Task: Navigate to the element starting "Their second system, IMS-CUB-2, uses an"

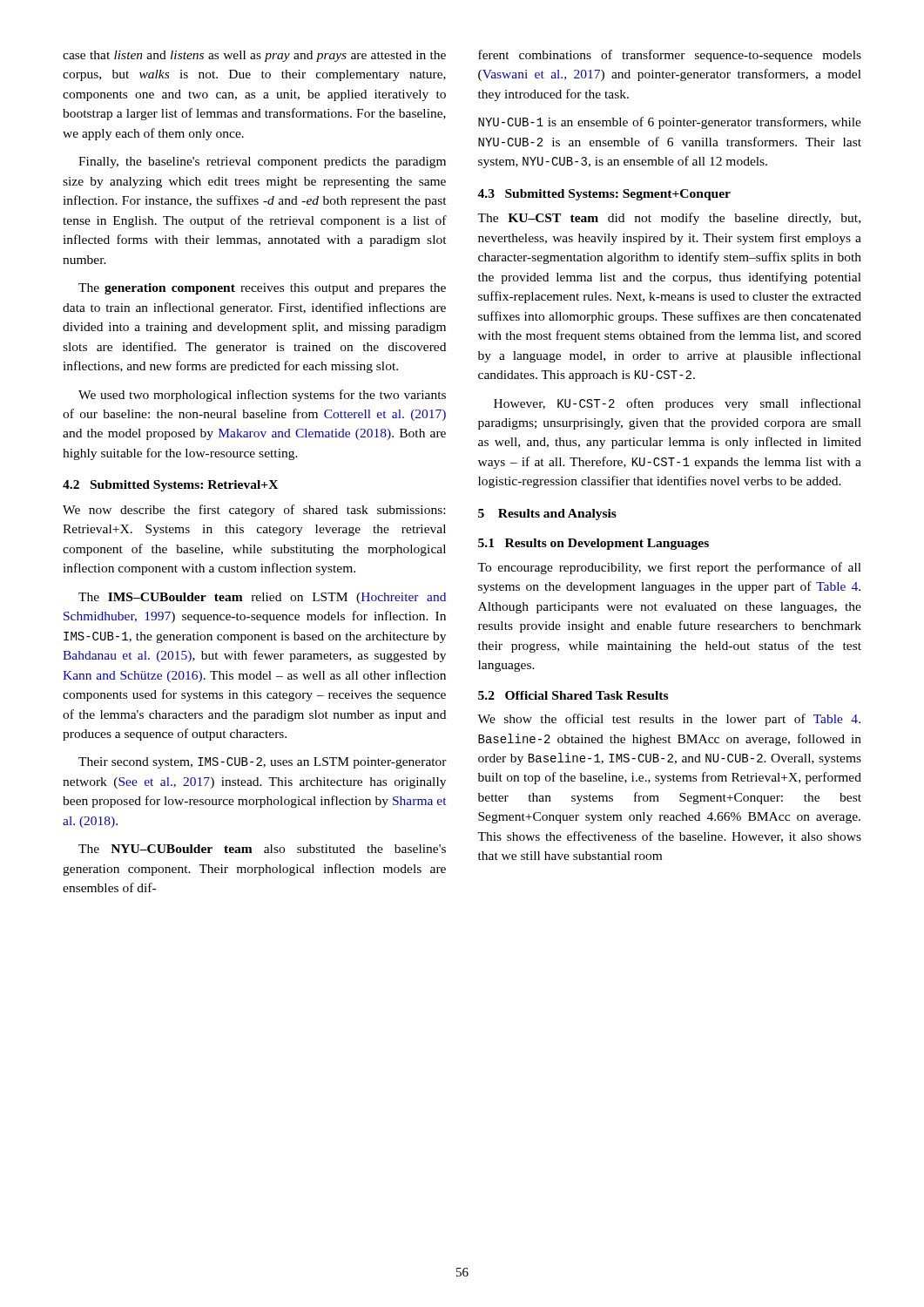Action: point(255,792)
